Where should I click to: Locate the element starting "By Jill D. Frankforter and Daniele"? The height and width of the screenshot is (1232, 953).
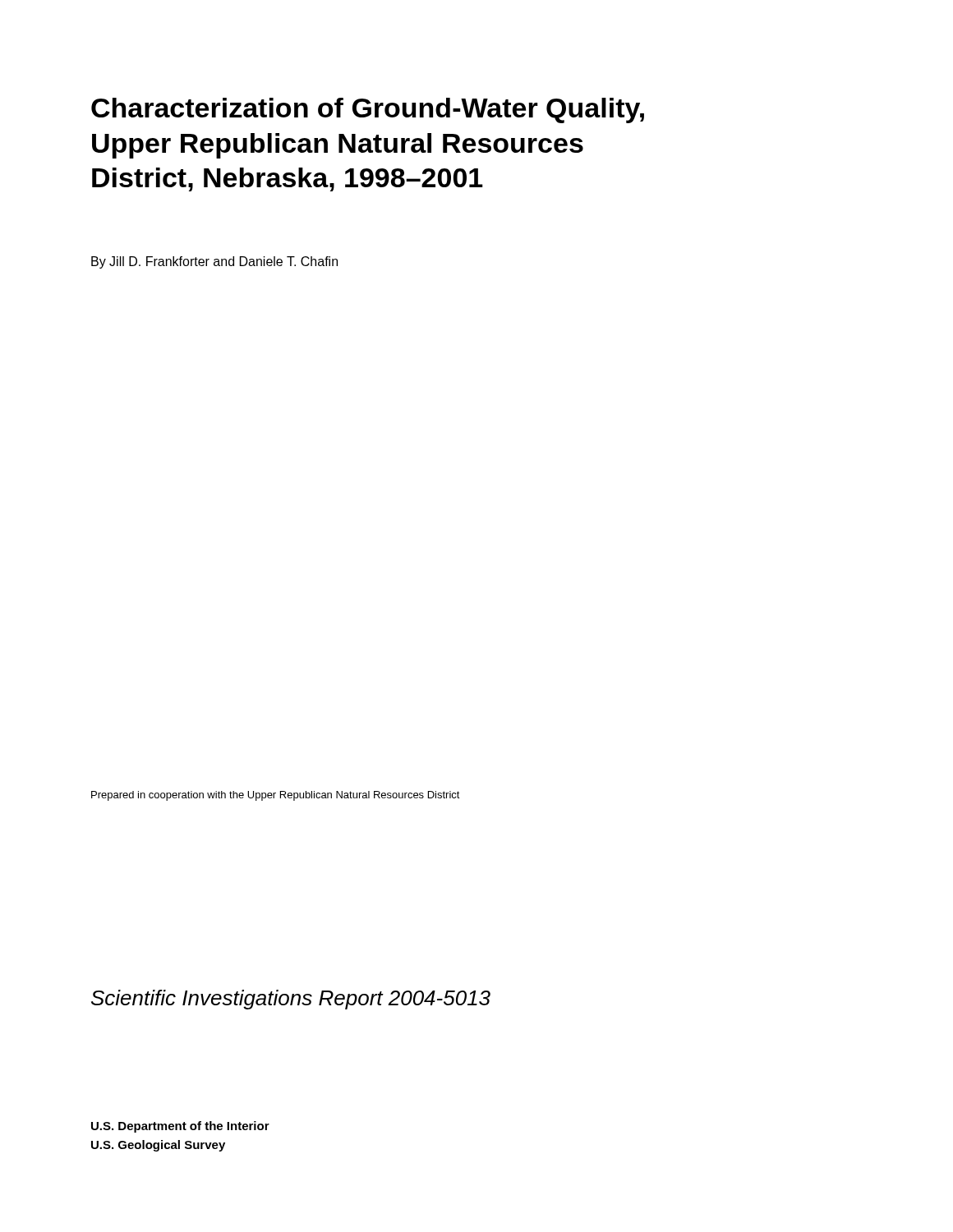point(337,262)
